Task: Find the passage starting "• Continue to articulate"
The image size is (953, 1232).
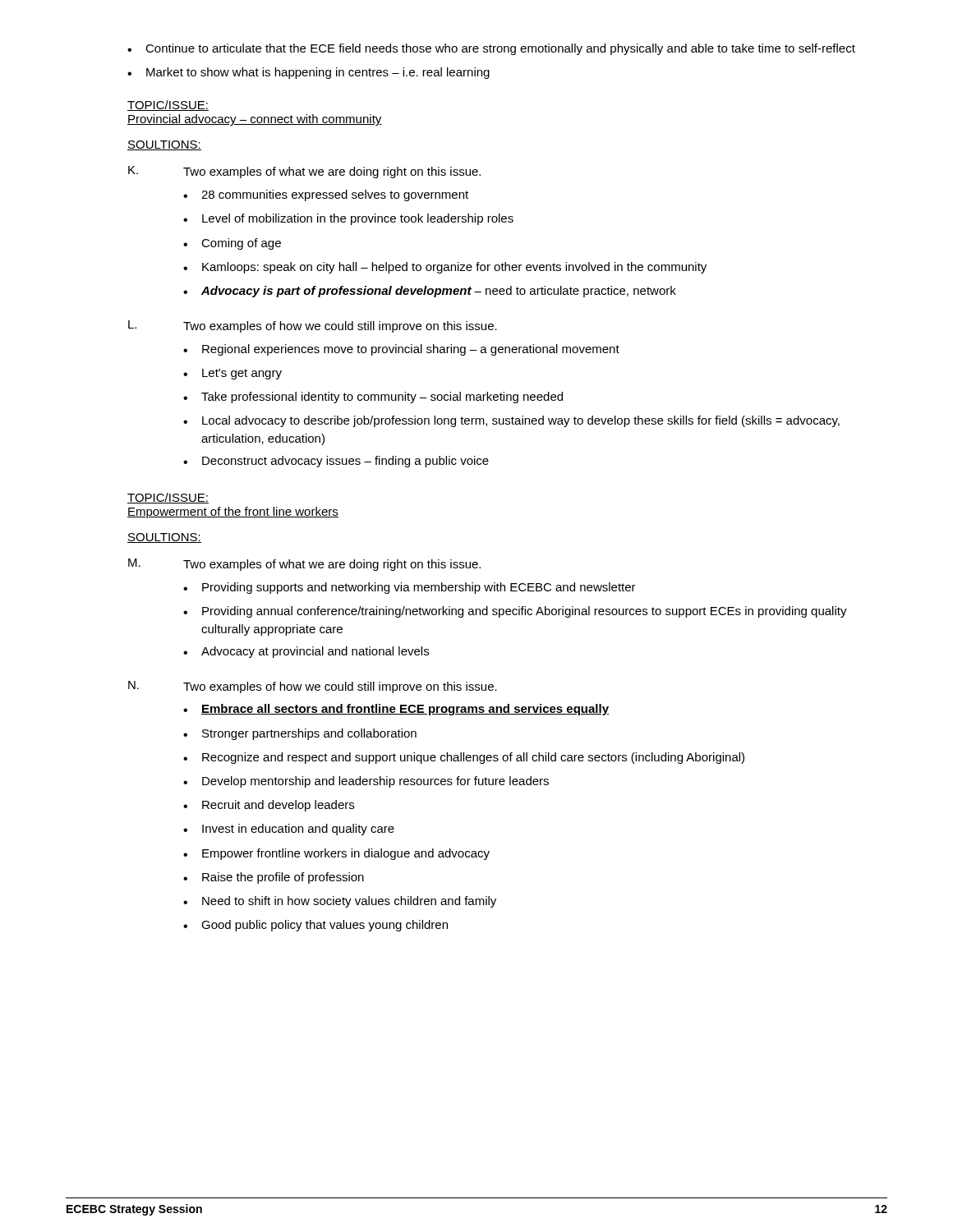Action: click(x=507, y=49)
